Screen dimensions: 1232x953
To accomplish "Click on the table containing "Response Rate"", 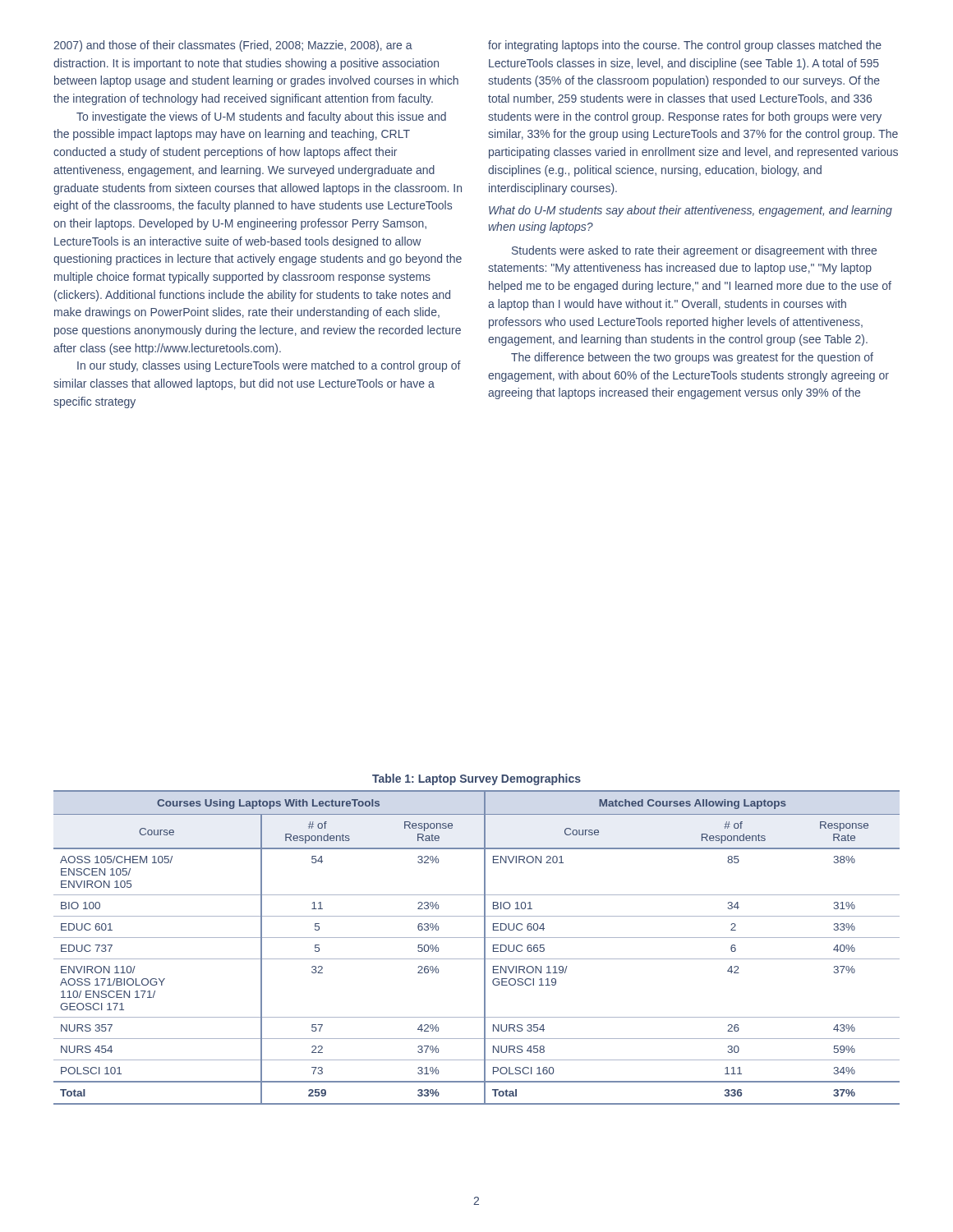I will click(x=476, y=947).
